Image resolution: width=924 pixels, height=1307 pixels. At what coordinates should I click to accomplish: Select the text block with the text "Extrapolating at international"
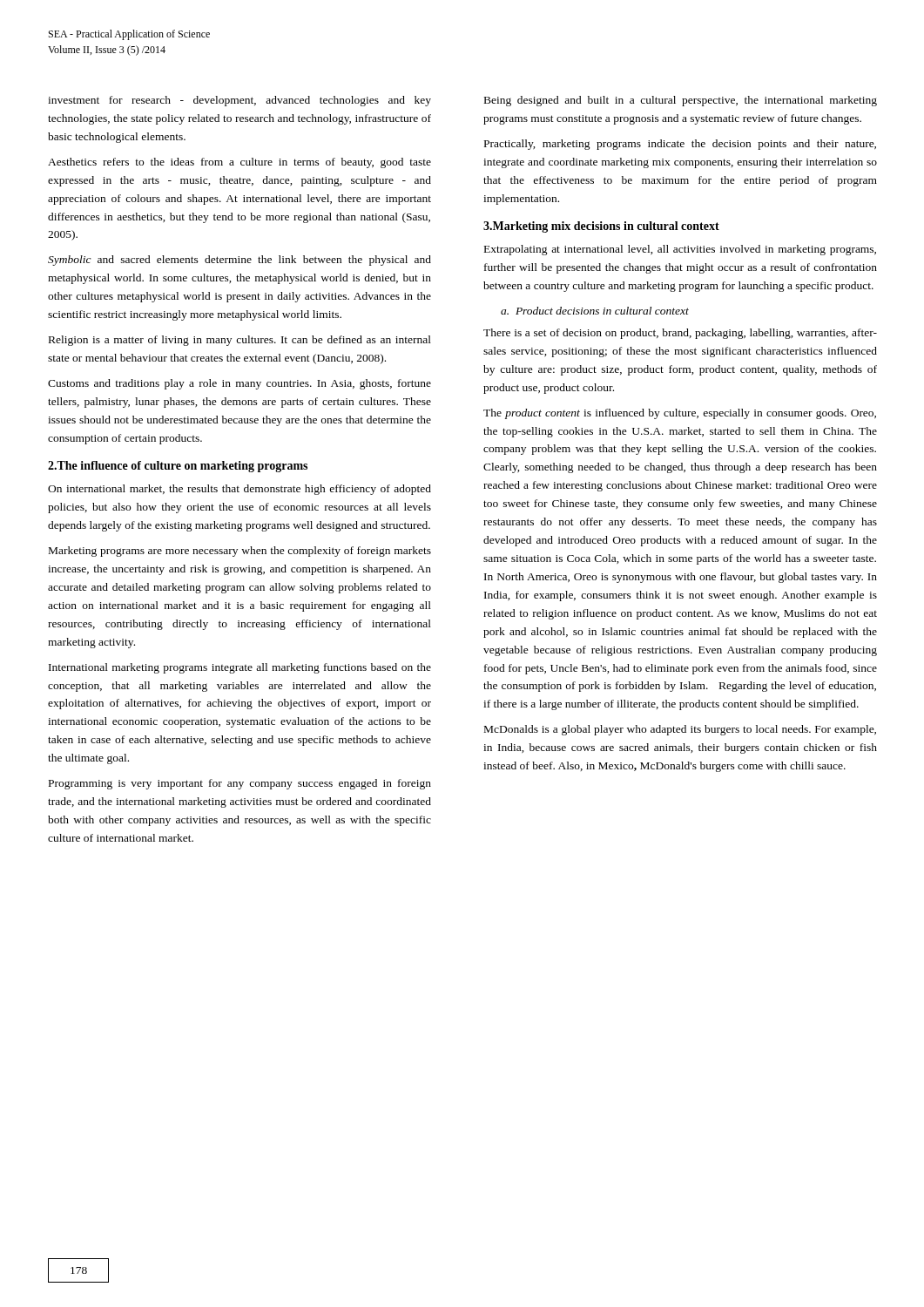[x=680, y=268]
